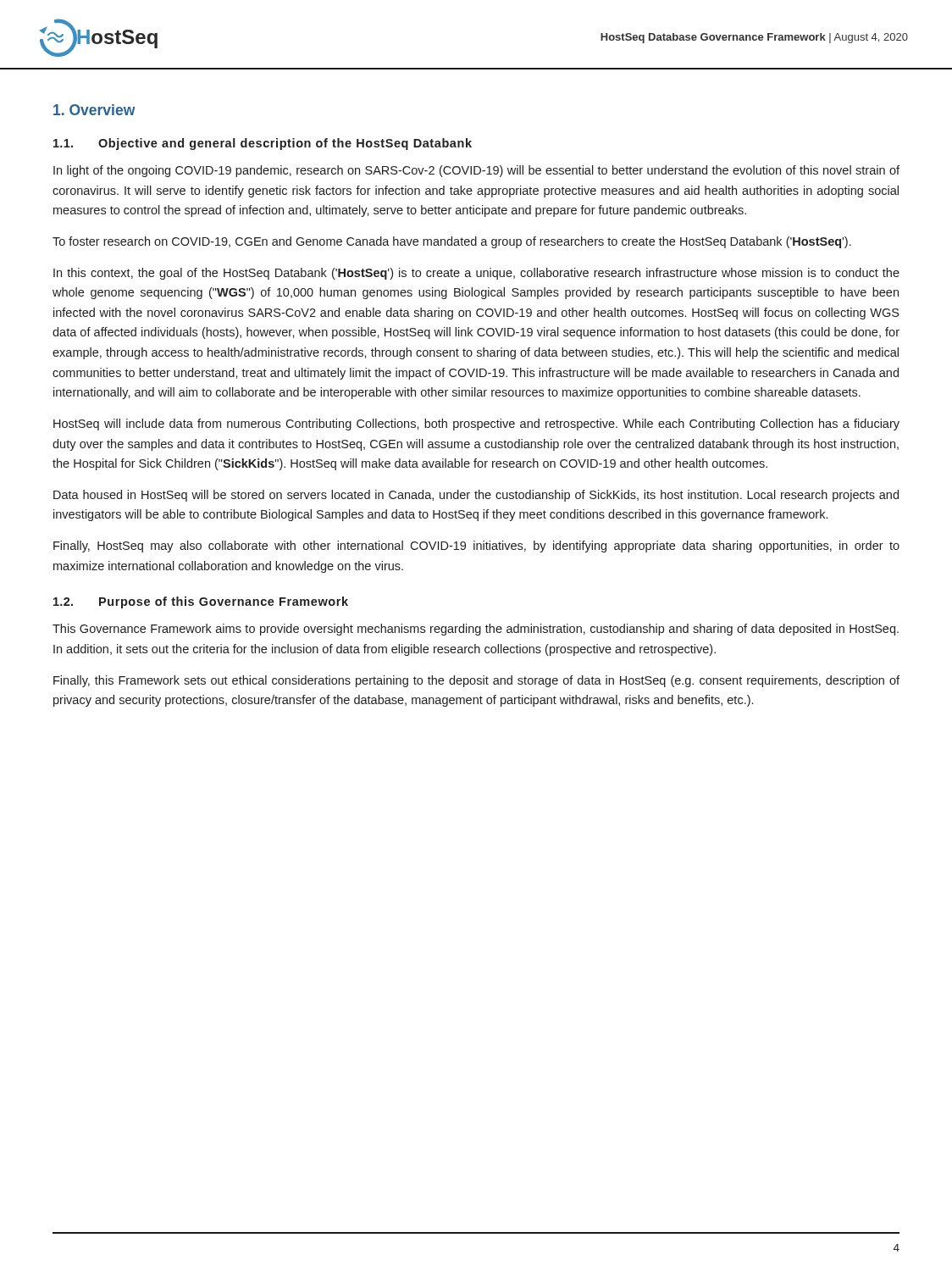Image resolution: width=952 pixels, height=1271 pixels.
Task: Point to the region starting "1.2. Purpose of"
Action: point(201,602)
